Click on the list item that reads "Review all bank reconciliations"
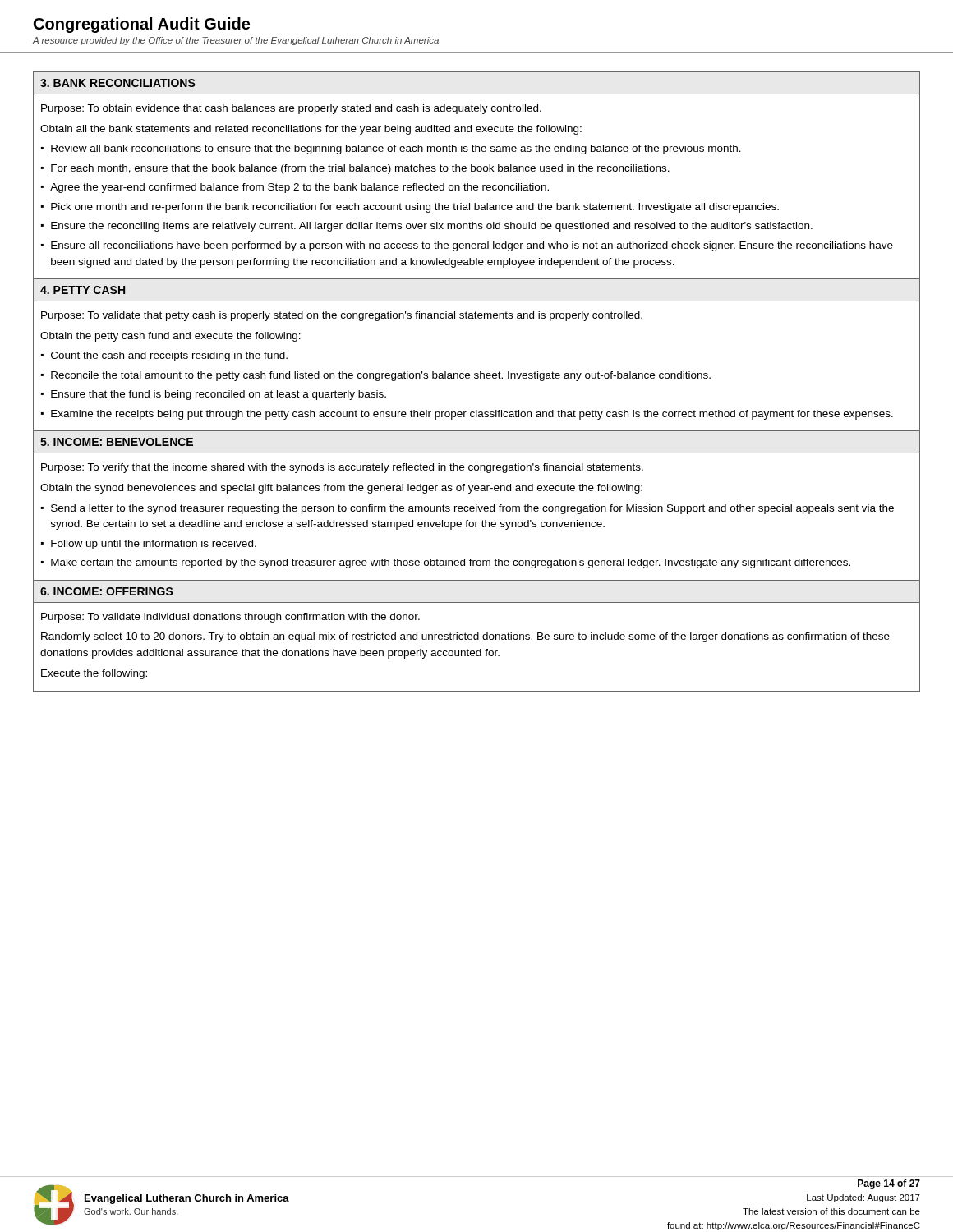 [x=396, y=149]
